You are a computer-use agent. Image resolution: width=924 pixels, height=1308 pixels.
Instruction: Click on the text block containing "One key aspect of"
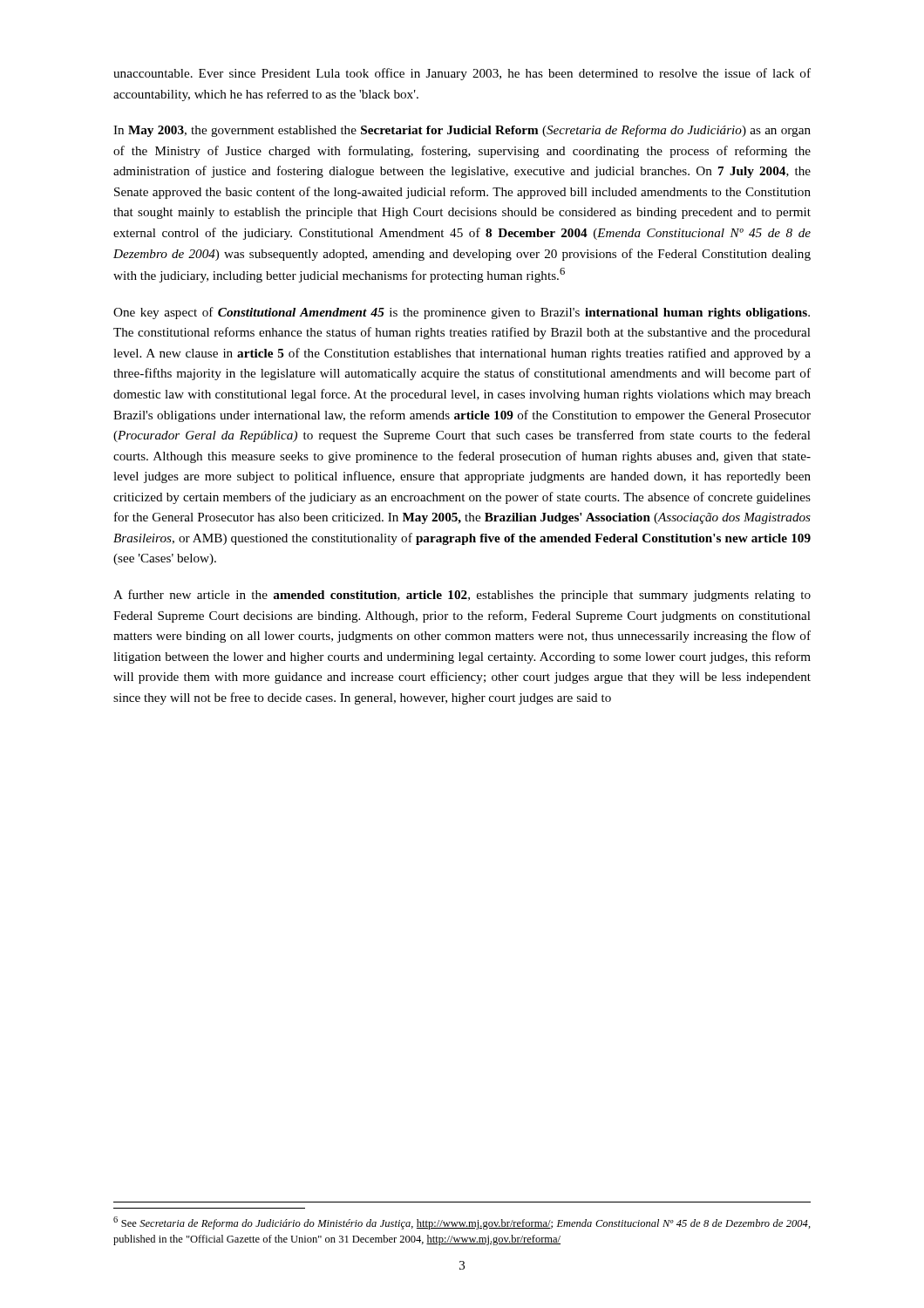[x=462, y=435]
